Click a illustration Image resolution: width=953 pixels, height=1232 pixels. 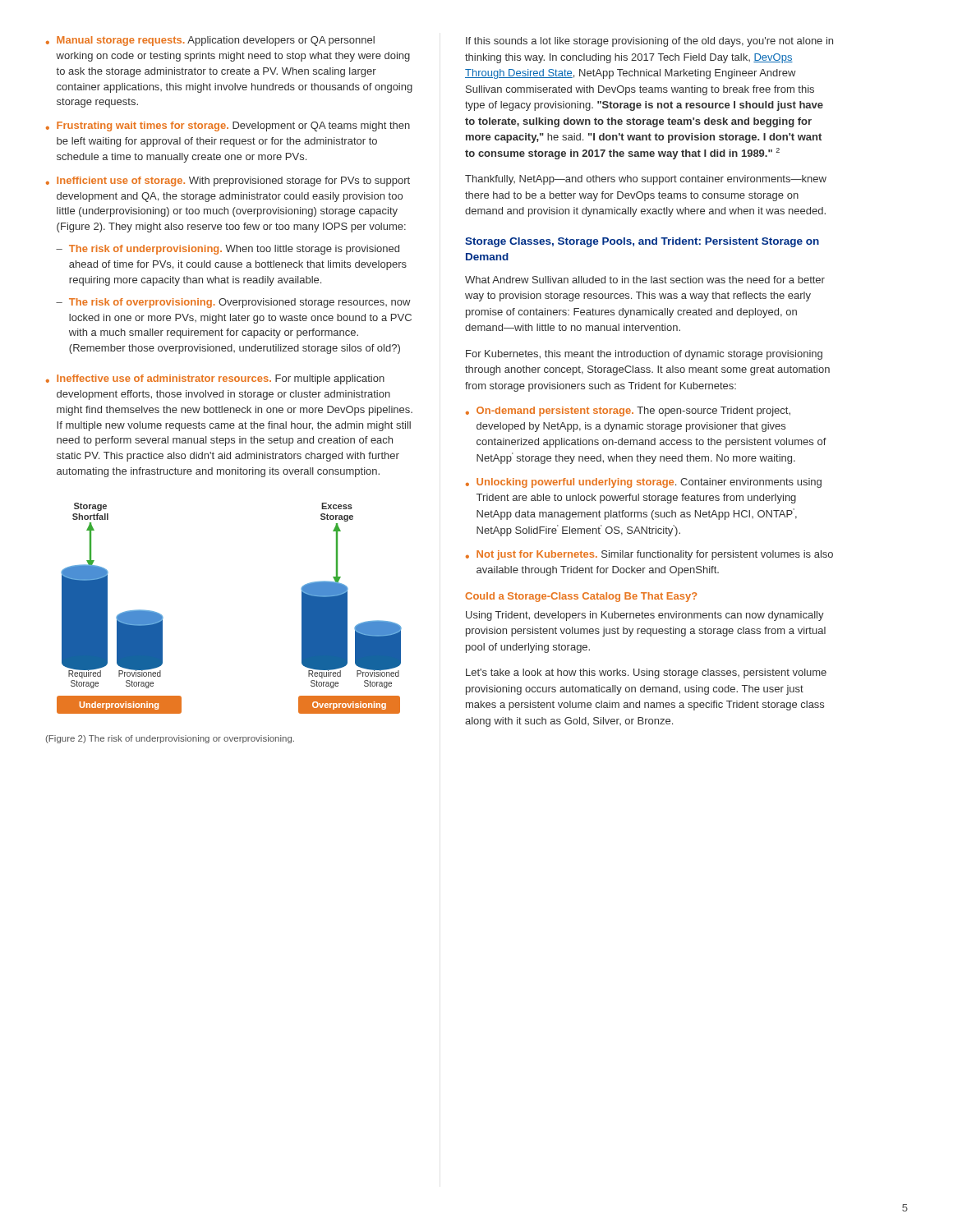click(230, 611)
